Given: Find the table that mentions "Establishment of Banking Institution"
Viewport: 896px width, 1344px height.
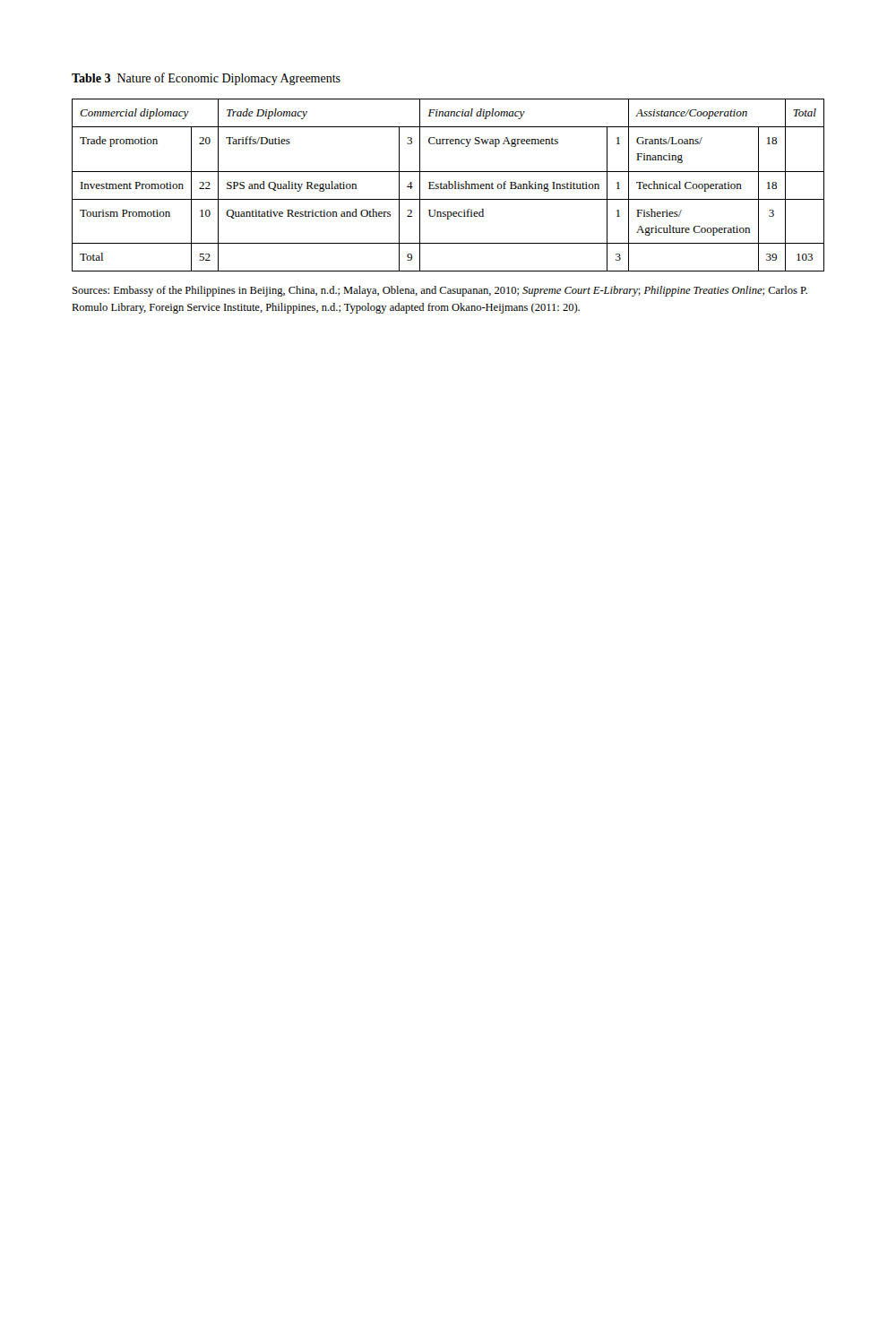Looking at the screenshot, I should pos(448,185).
